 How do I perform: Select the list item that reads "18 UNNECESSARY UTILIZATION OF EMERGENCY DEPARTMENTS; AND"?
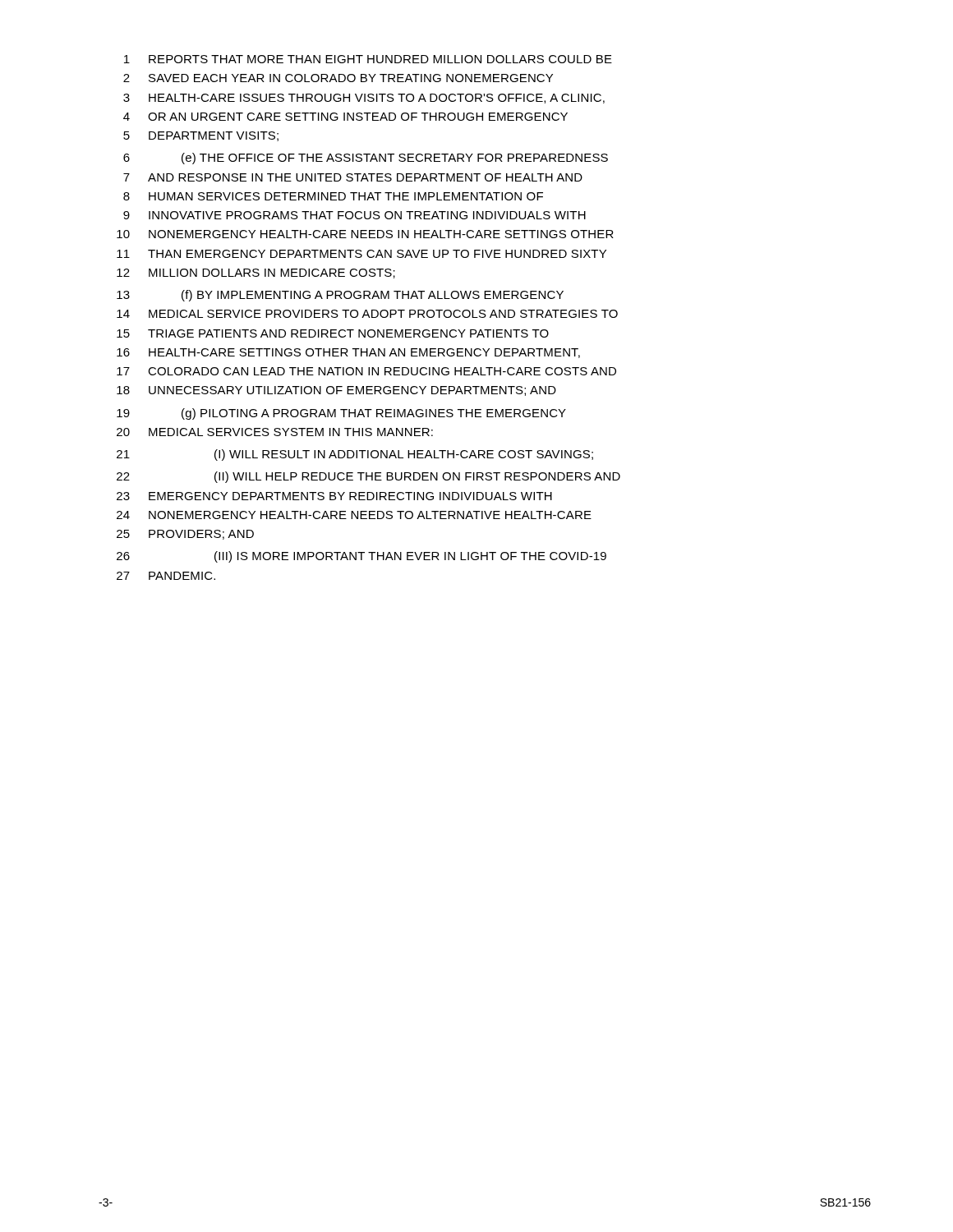coord(485,390)
